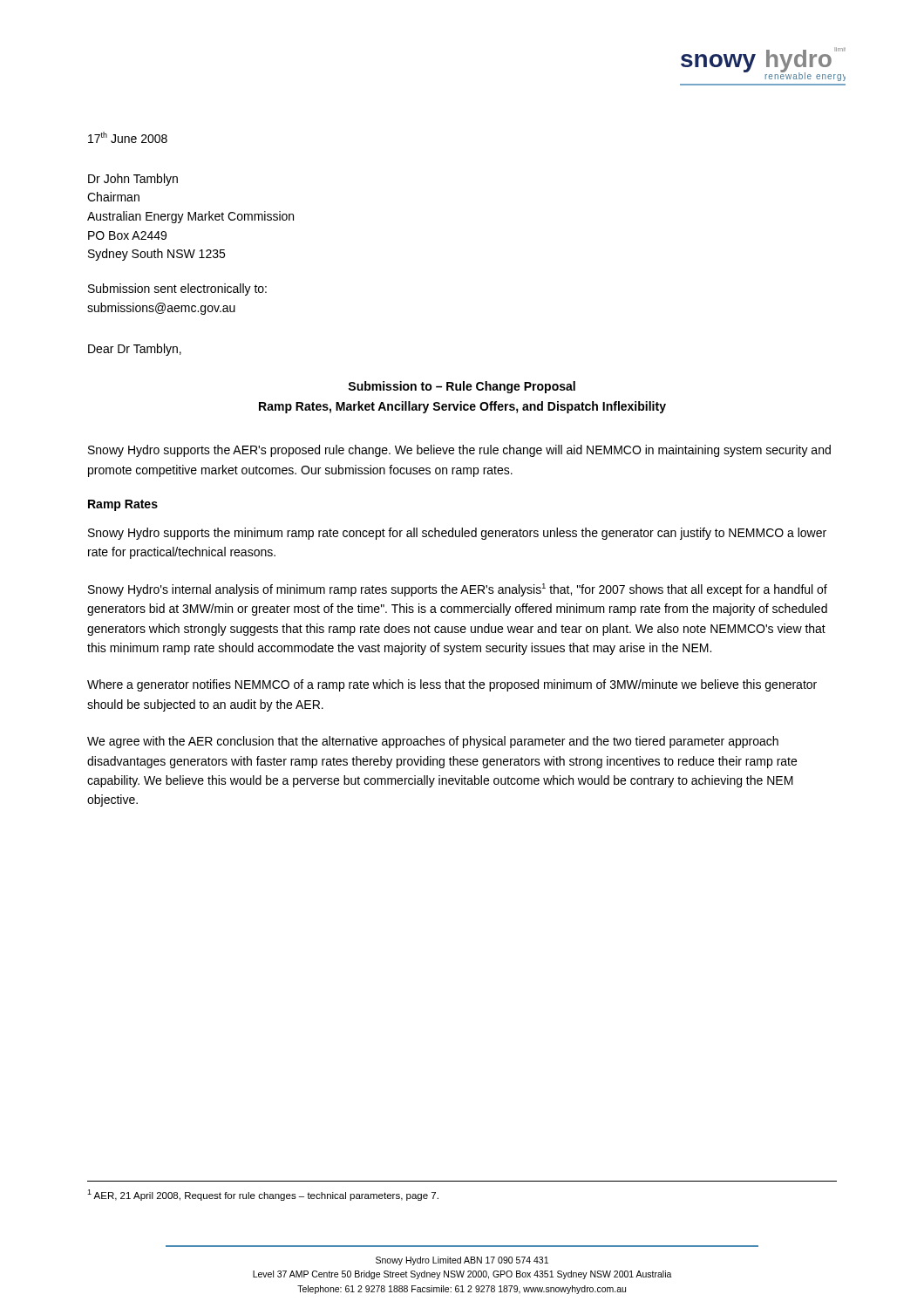Click the passage that begins "We agree with the AER"
The image size is (924, 1308).
coord(442,771)
